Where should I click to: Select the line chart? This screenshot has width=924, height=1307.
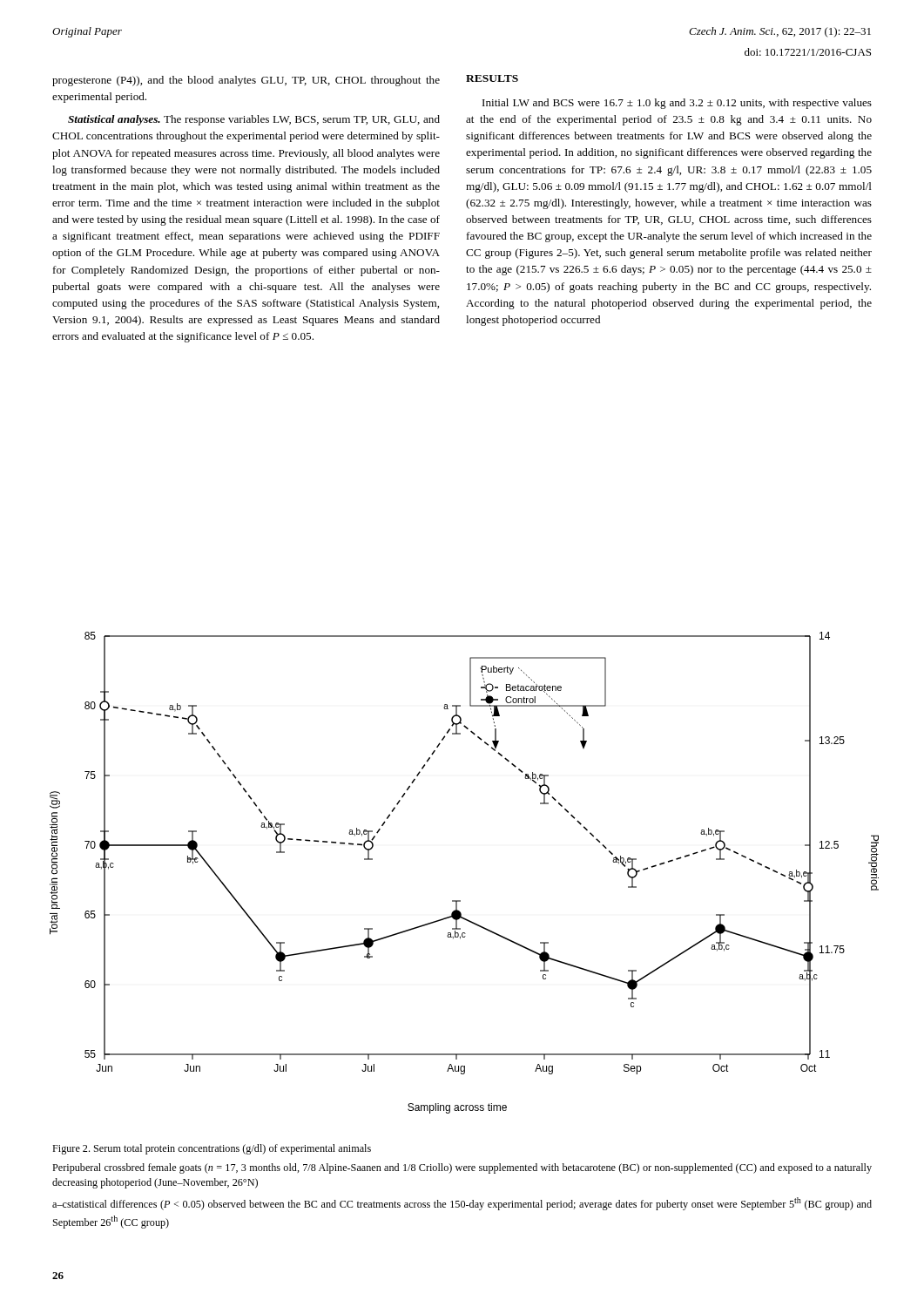point(462,863)
